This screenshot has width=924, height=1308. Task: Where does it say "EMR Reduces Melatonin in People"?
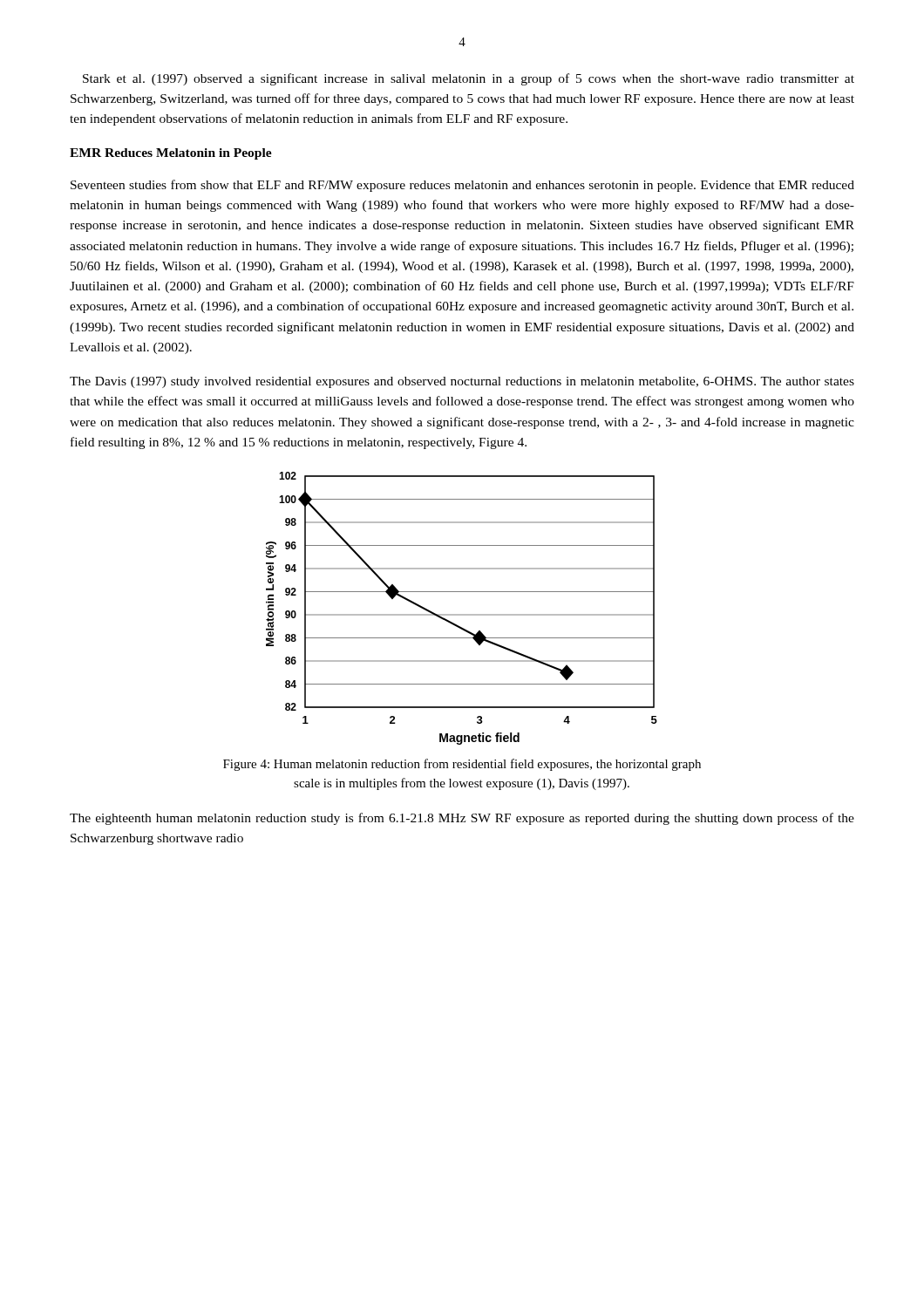coord(171,152)
